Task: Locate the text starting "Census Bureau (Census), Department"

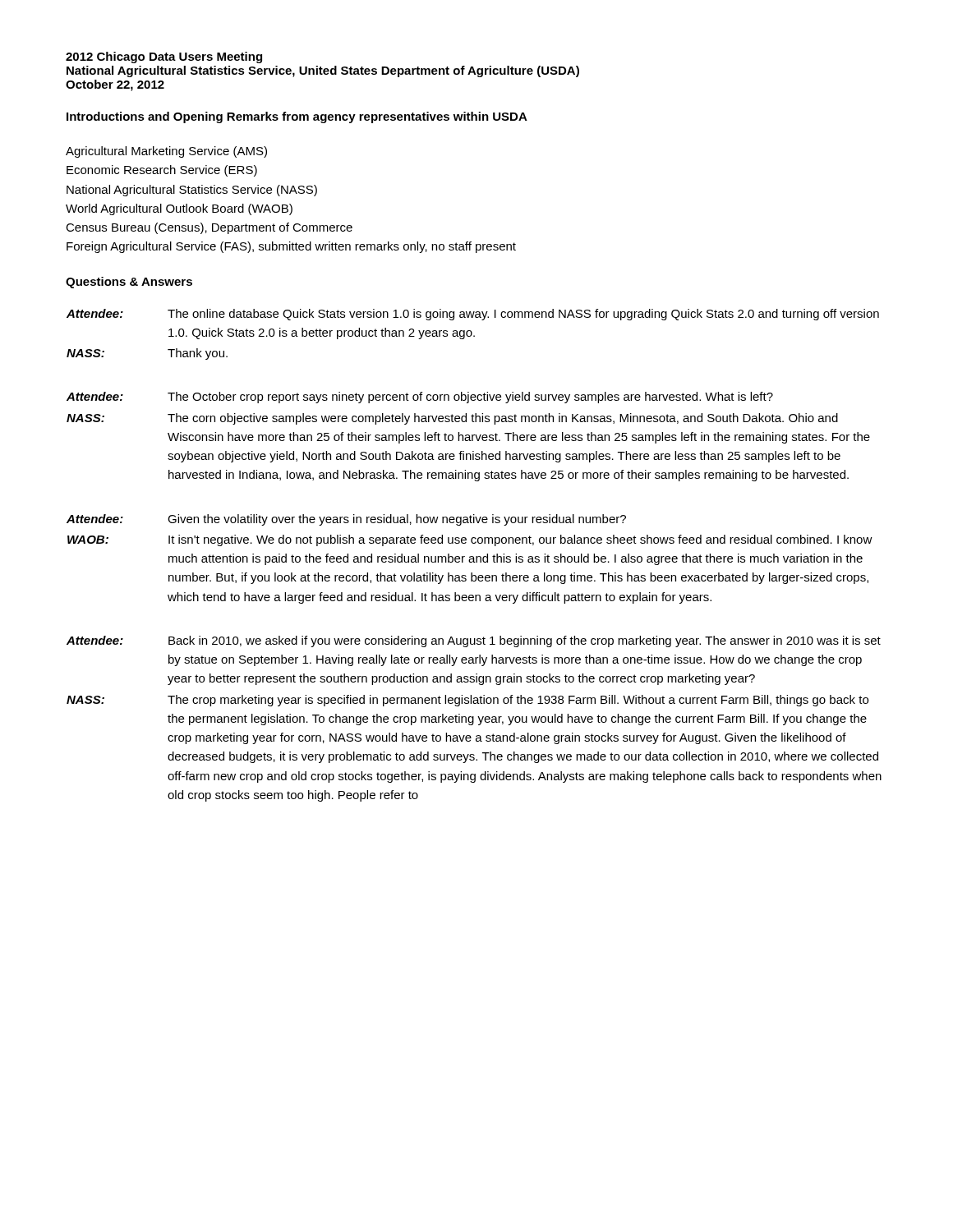Action: tap(209, 227)
